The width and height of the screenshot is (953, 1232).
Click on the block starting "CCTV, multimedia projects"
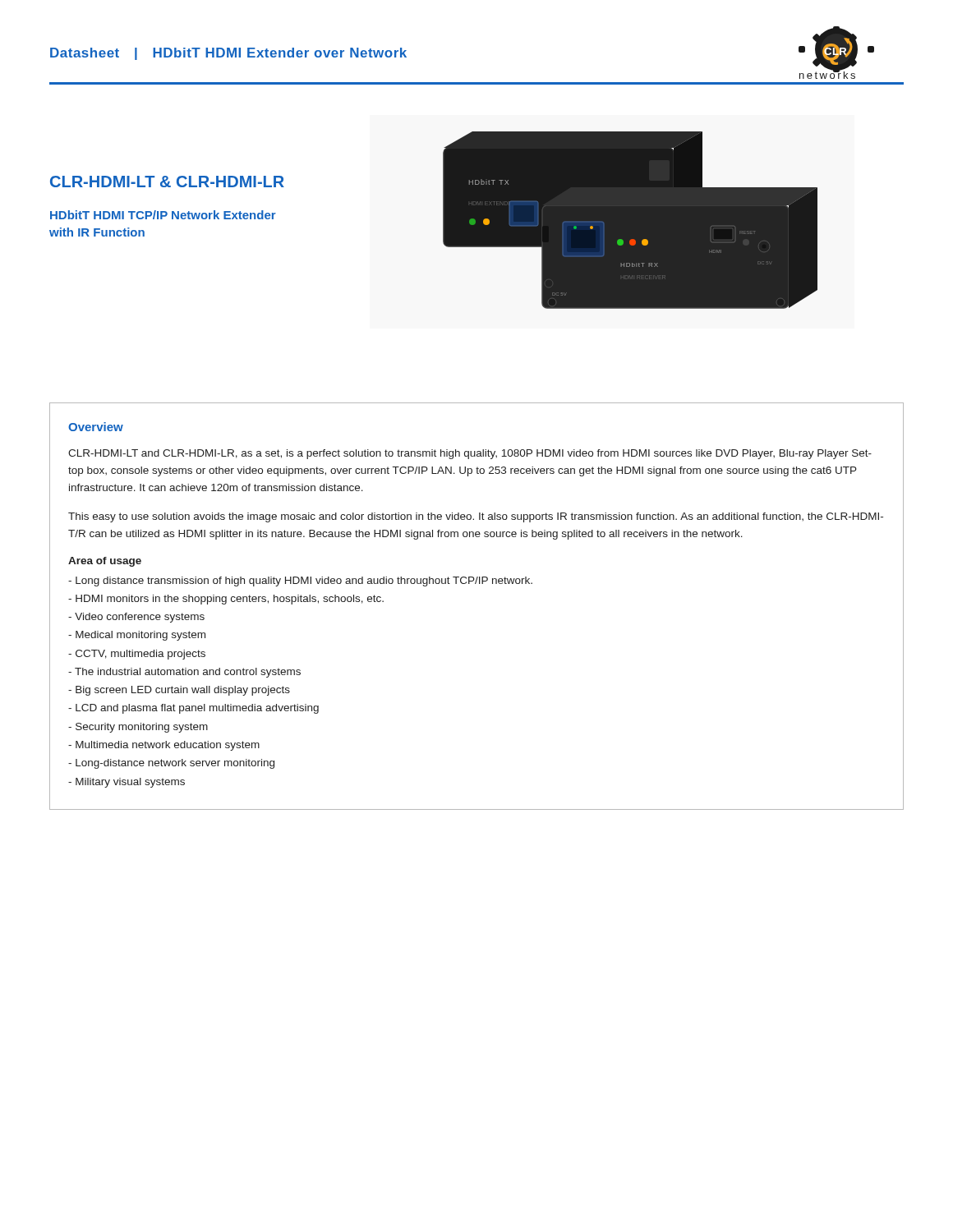[137, 653]
